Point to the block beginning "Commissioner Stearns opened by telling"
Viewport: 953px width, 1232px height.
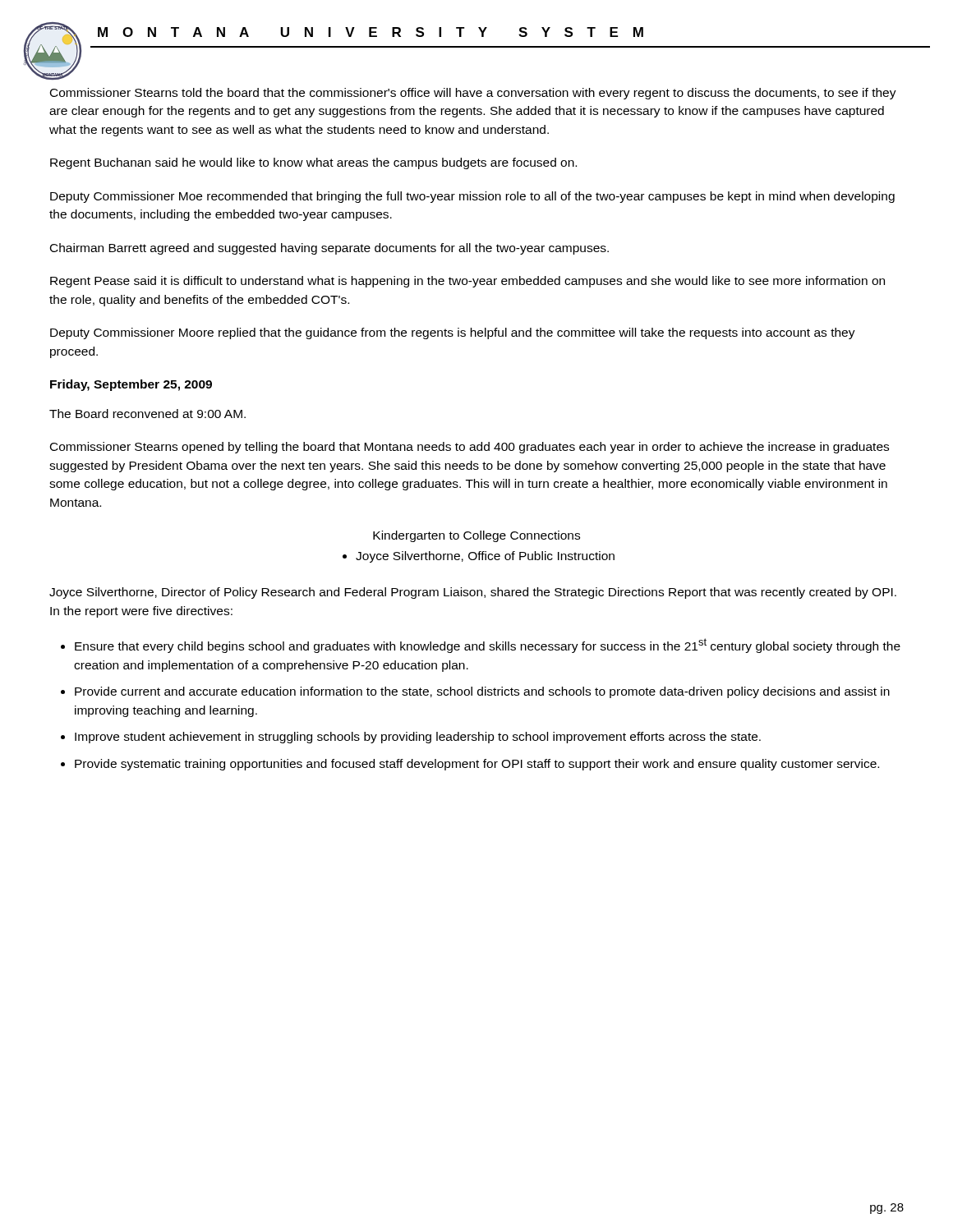point(469,474)
